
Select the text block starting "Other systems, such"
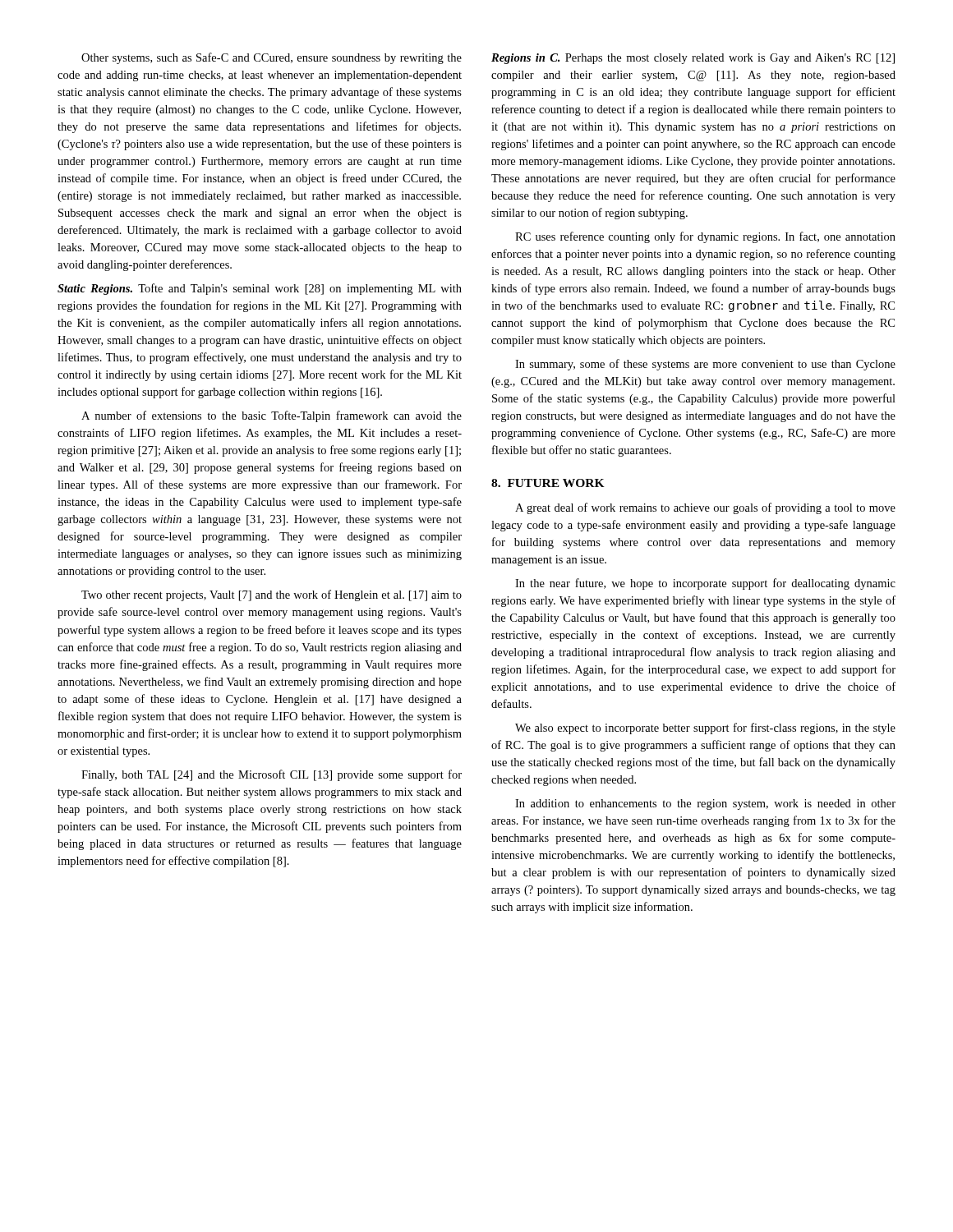pos(260,161)
